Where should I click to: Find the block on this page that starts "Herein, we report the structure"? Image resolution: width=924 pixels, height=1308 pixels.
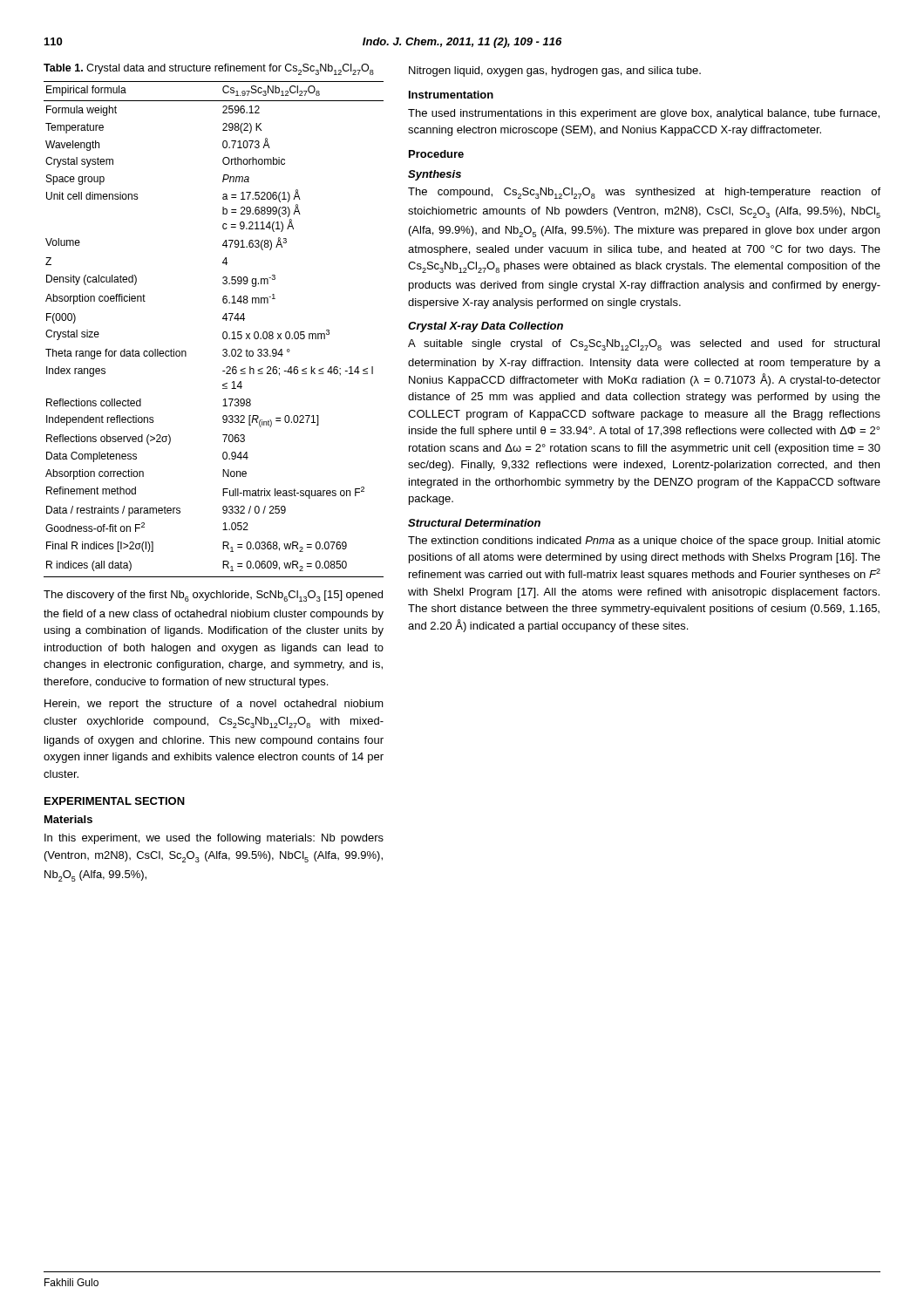click(214, 739)
